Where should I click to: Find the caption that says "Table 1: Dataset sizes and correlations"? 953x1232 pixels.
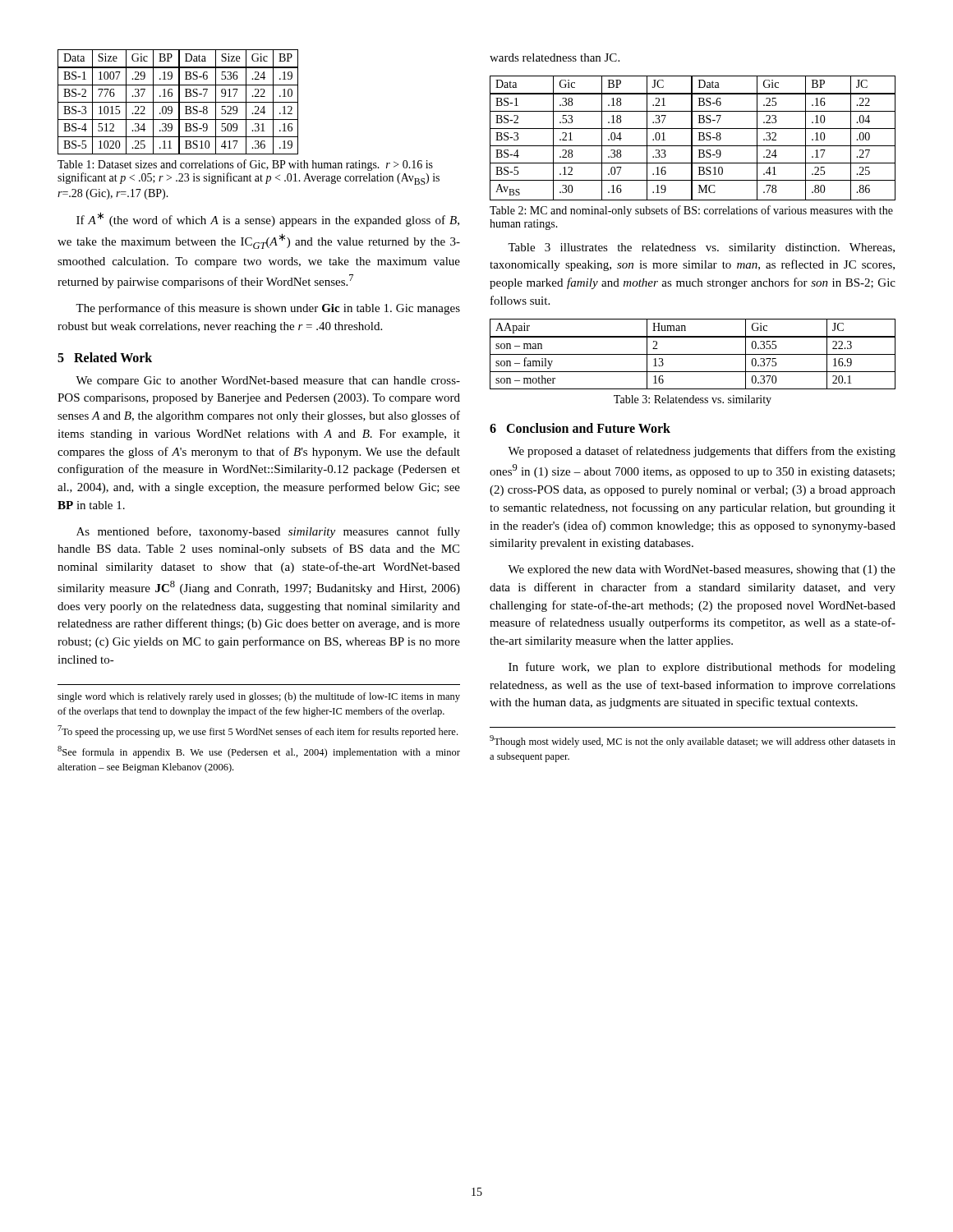[249, 179]
